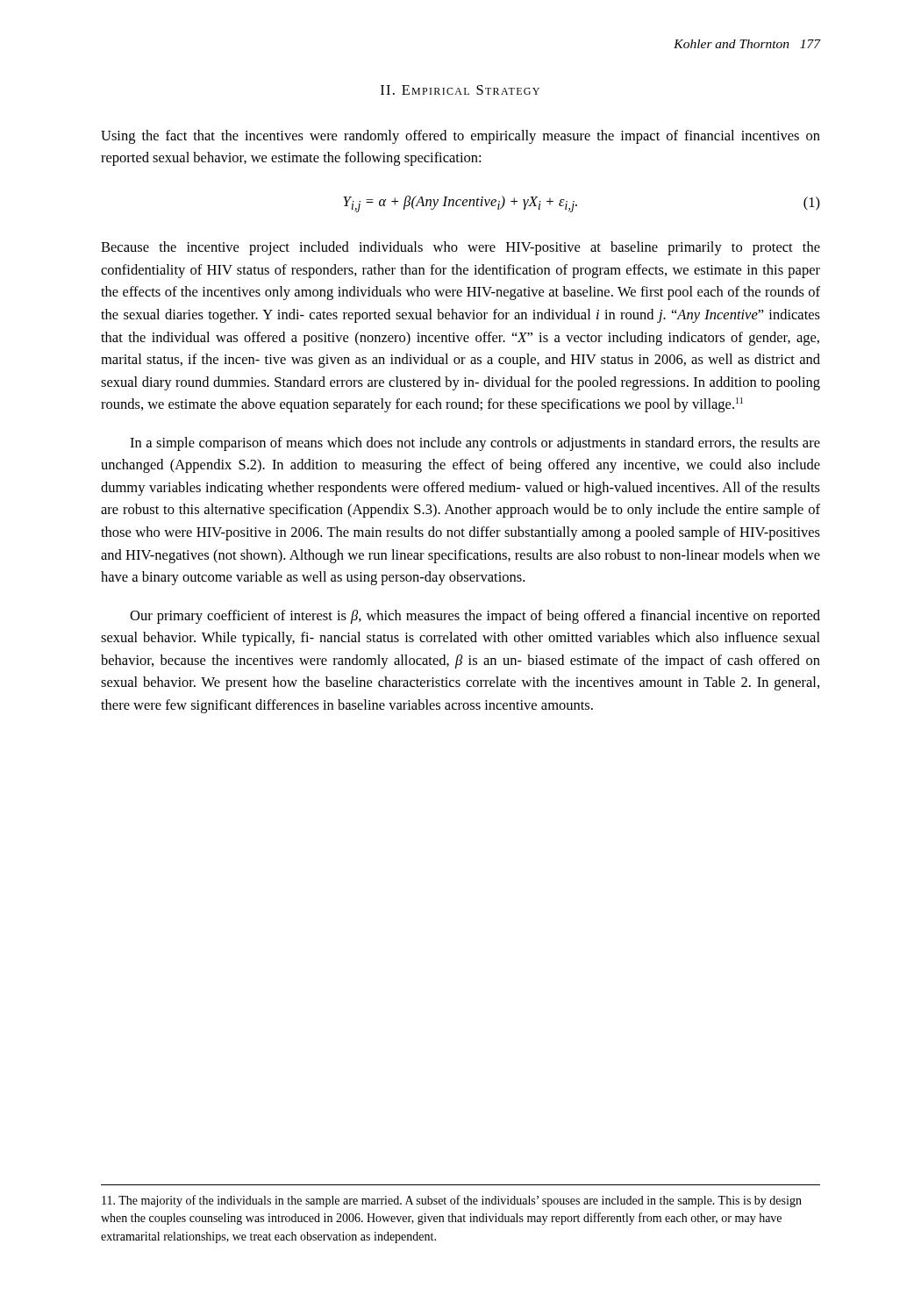Navigate to the passage starting "Our primary coefficient of interest is β, which"
This screenshot has width=921, height=1316.
pos(460,660)
